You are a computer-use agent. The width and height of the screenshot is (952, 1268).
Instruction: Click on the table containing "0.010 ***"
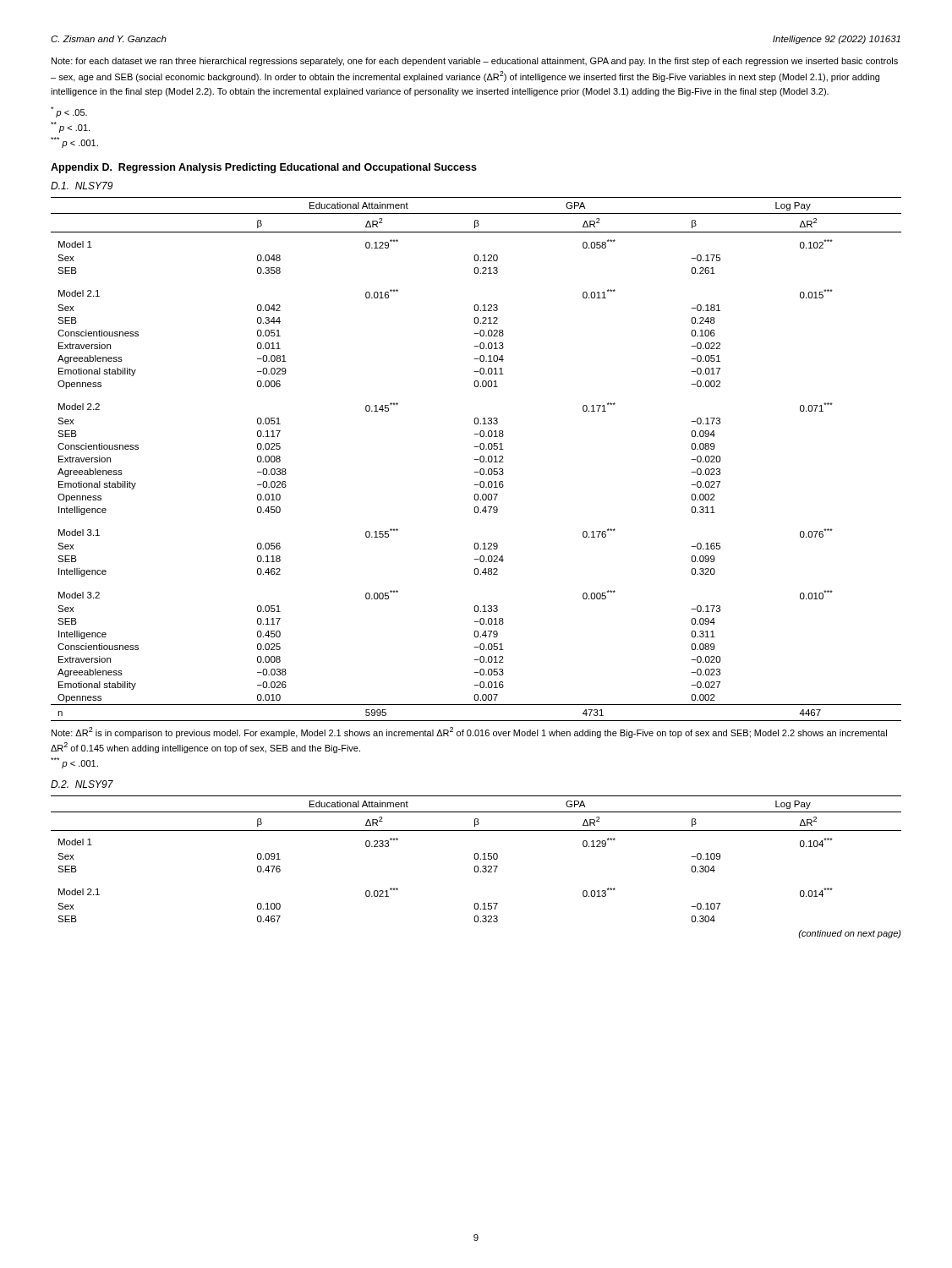(x=476, y=459)
